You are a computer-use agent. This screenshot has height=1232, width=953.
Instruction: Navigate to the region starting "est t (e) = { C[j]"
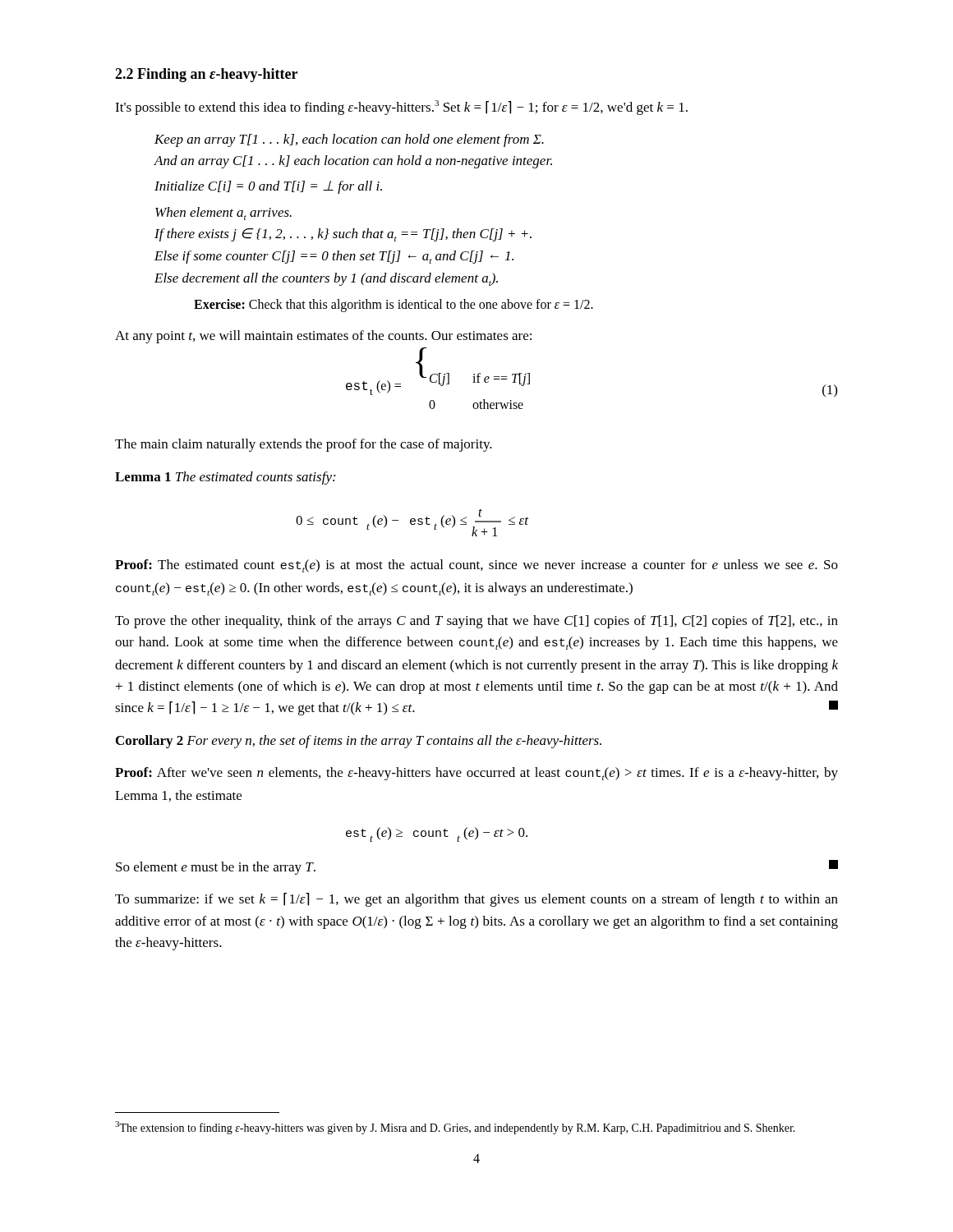click(422, 377)
